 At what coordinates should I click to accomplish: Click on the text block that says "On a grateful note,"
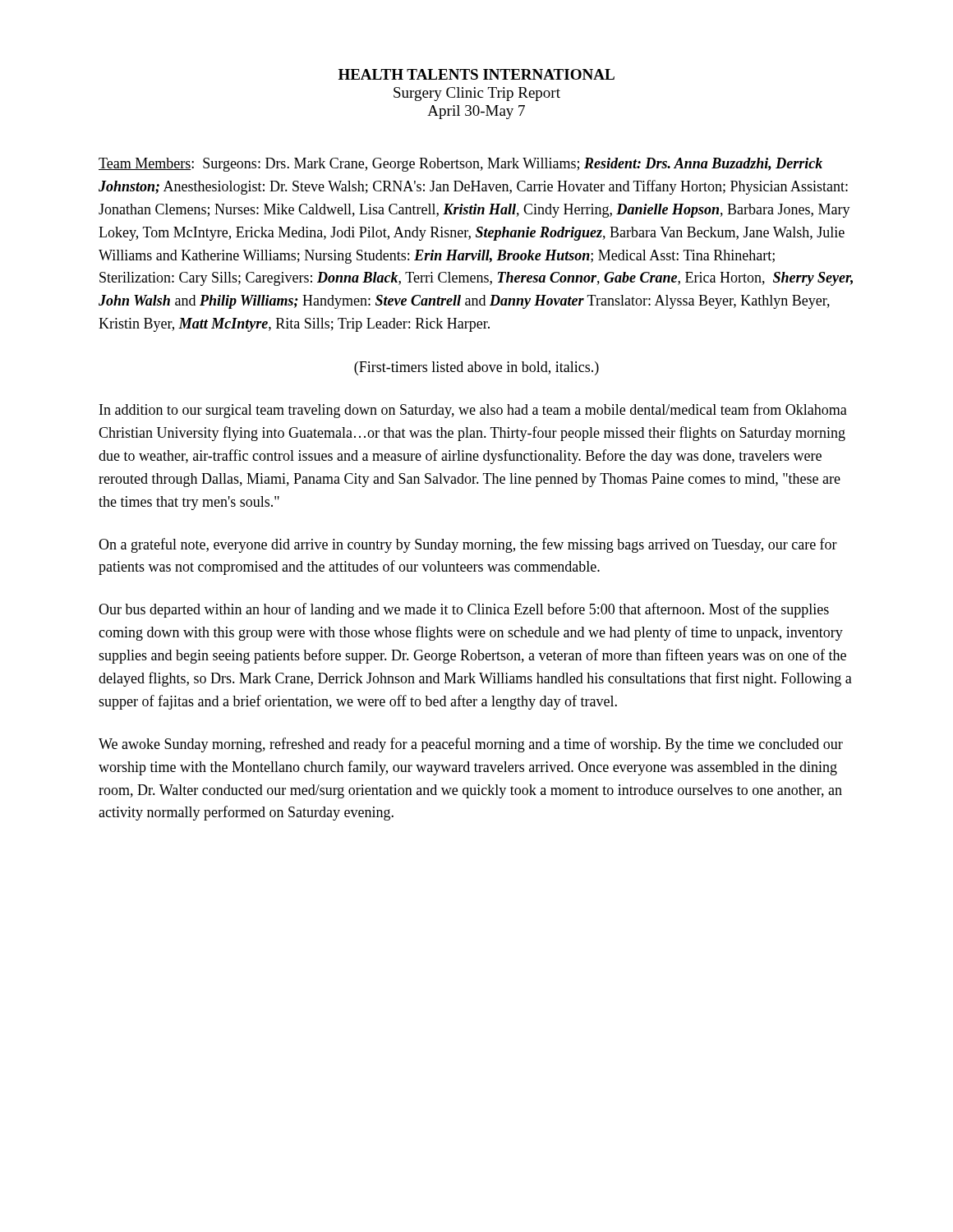(x=468, y=556)
